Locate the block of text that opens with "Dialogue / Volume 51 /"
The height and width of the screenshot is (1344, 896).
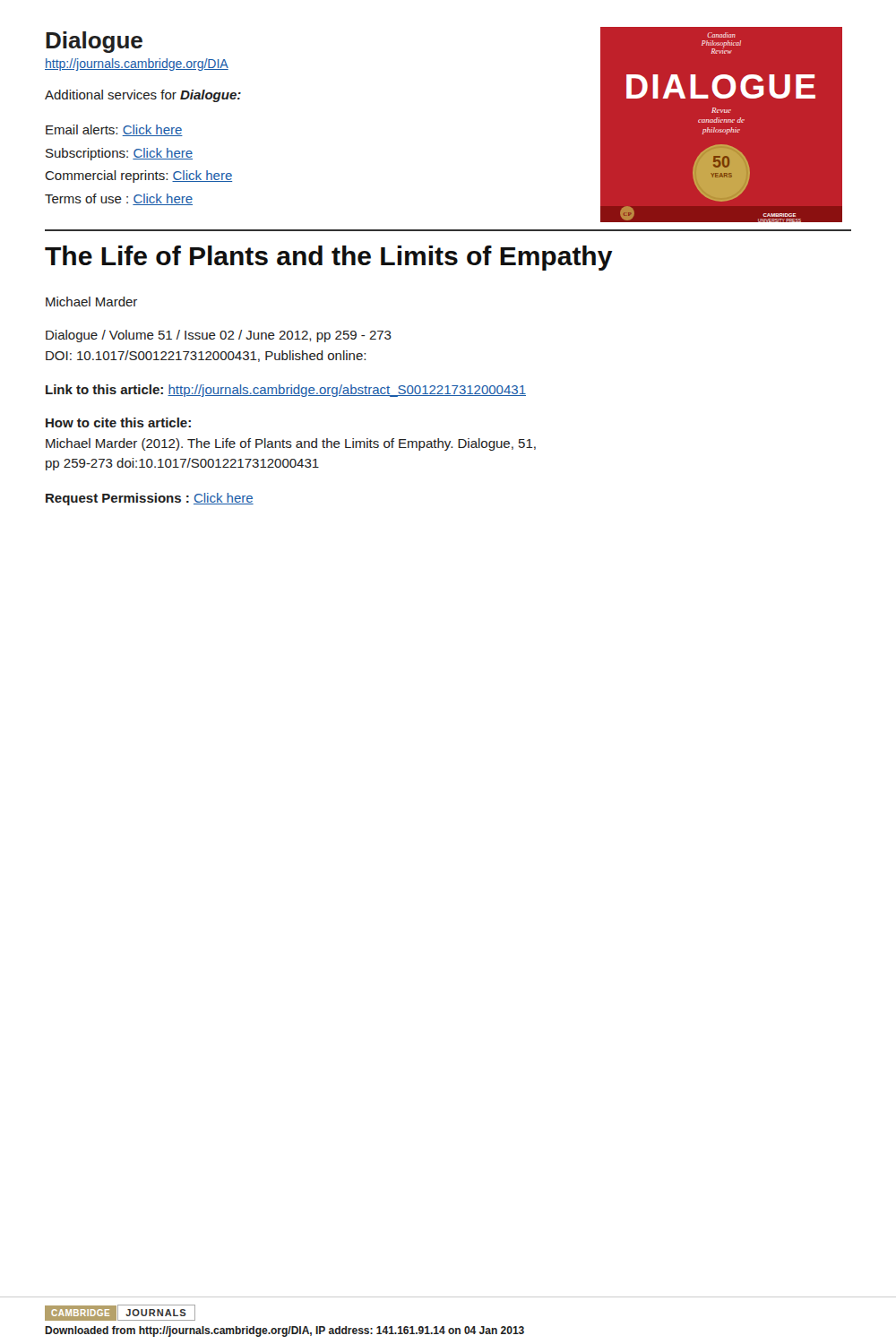pos(218,345)
